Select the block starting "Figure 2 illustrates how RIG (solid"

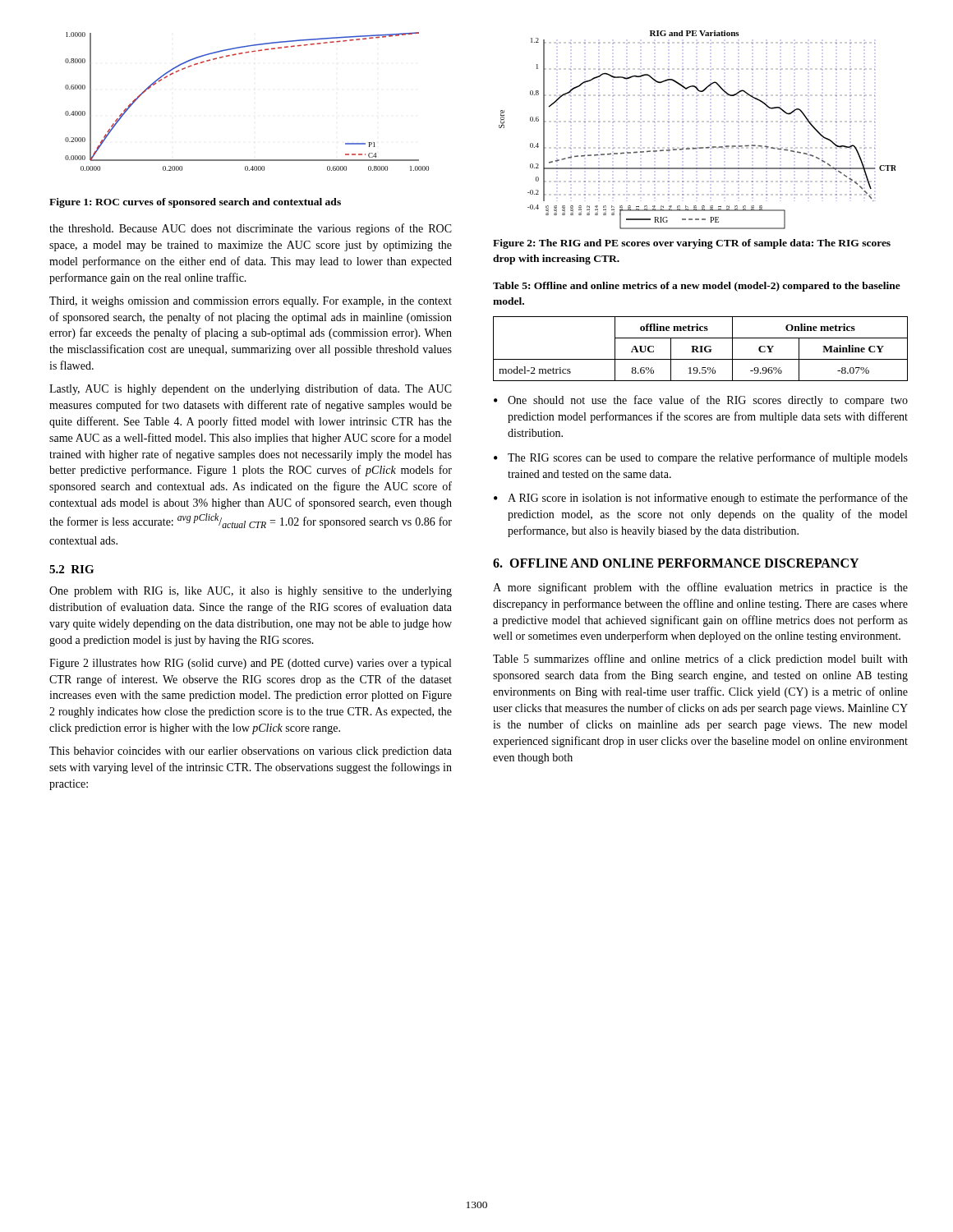click(x=251, y=696)
